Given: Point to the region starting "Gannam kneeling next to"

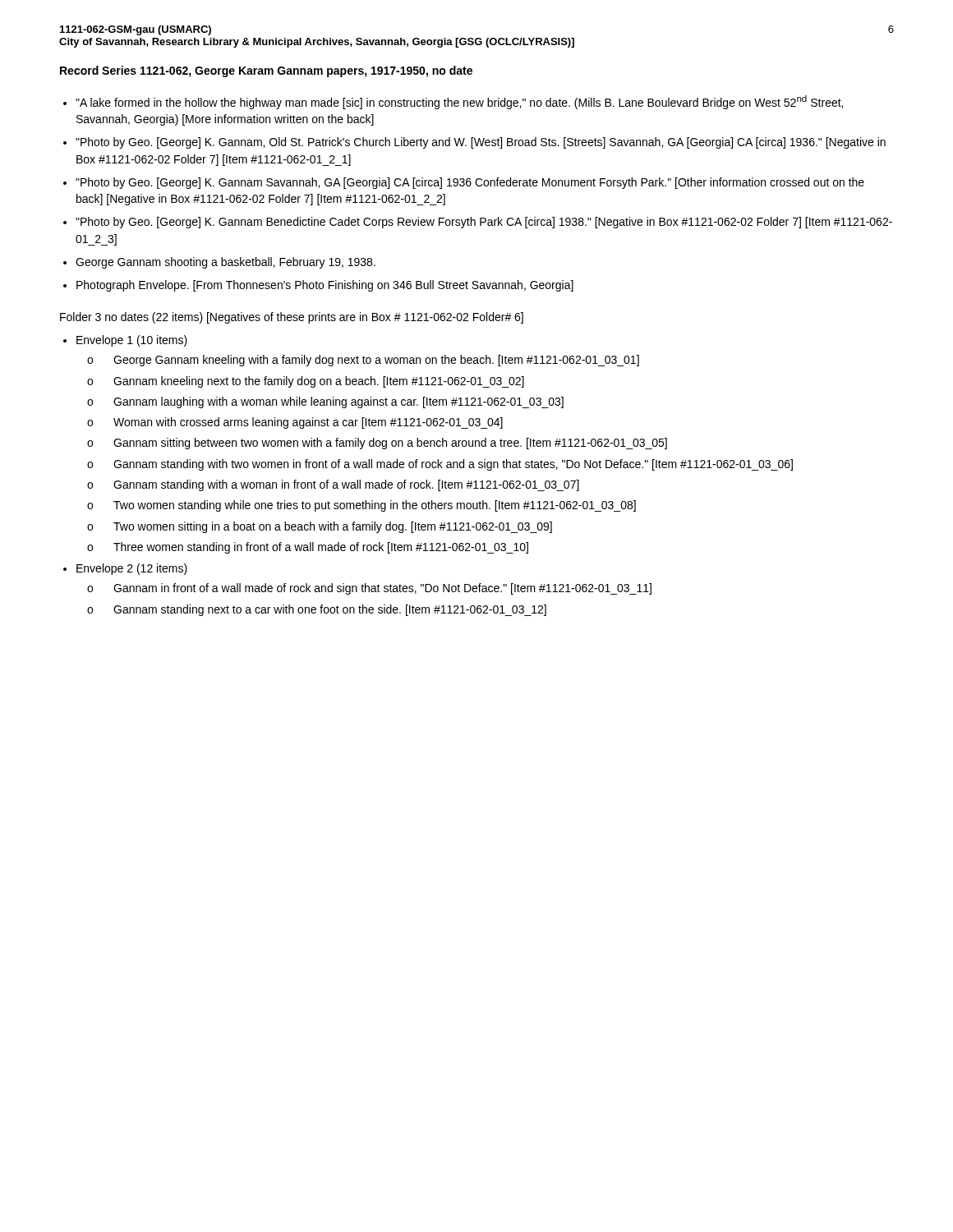Looking at the screenshot, I should tap(319, 381).
